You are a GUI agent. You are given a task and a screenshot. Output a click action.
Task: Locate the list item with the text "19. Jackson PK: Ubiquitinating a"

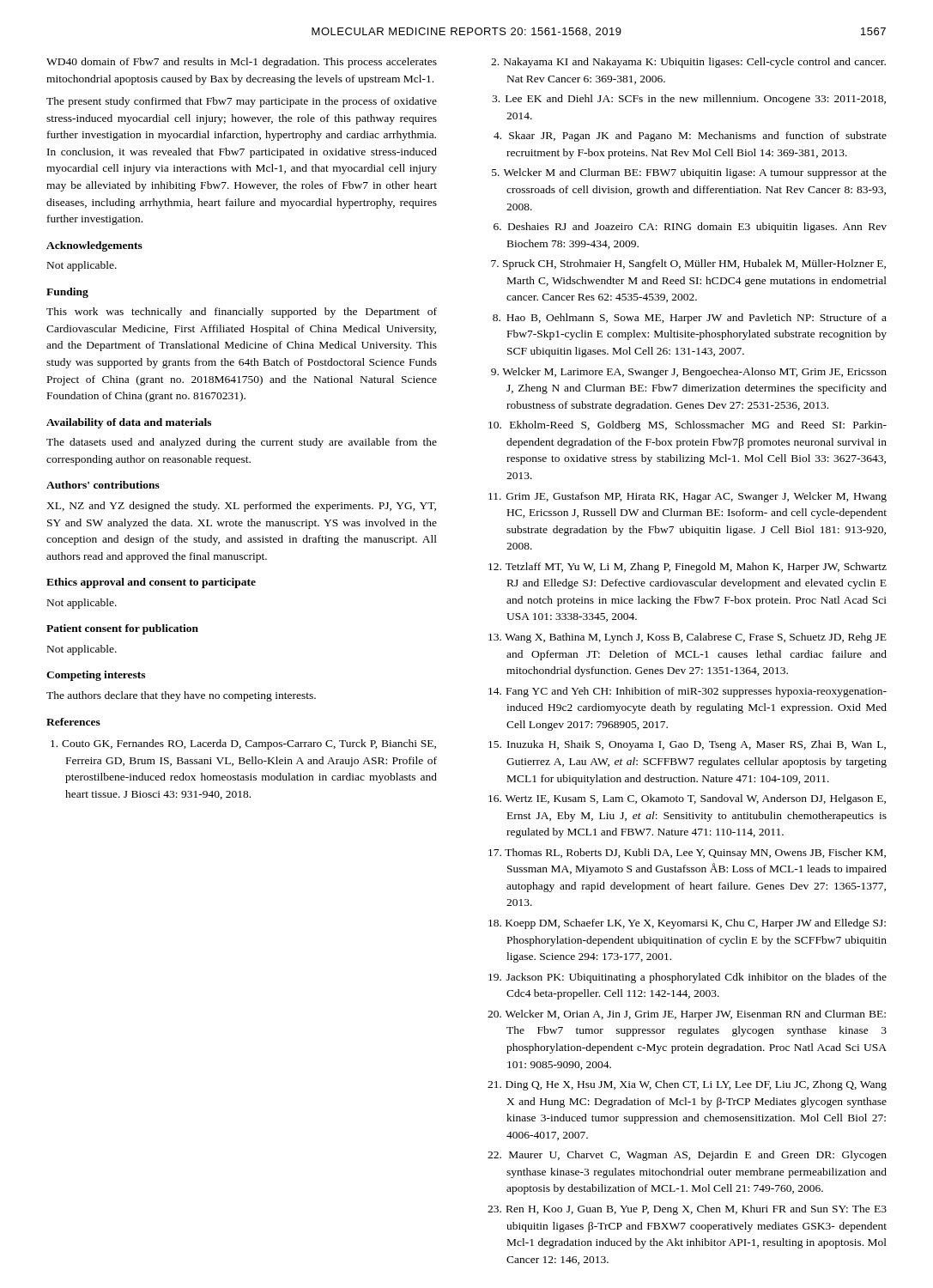[x=687, y=985]
